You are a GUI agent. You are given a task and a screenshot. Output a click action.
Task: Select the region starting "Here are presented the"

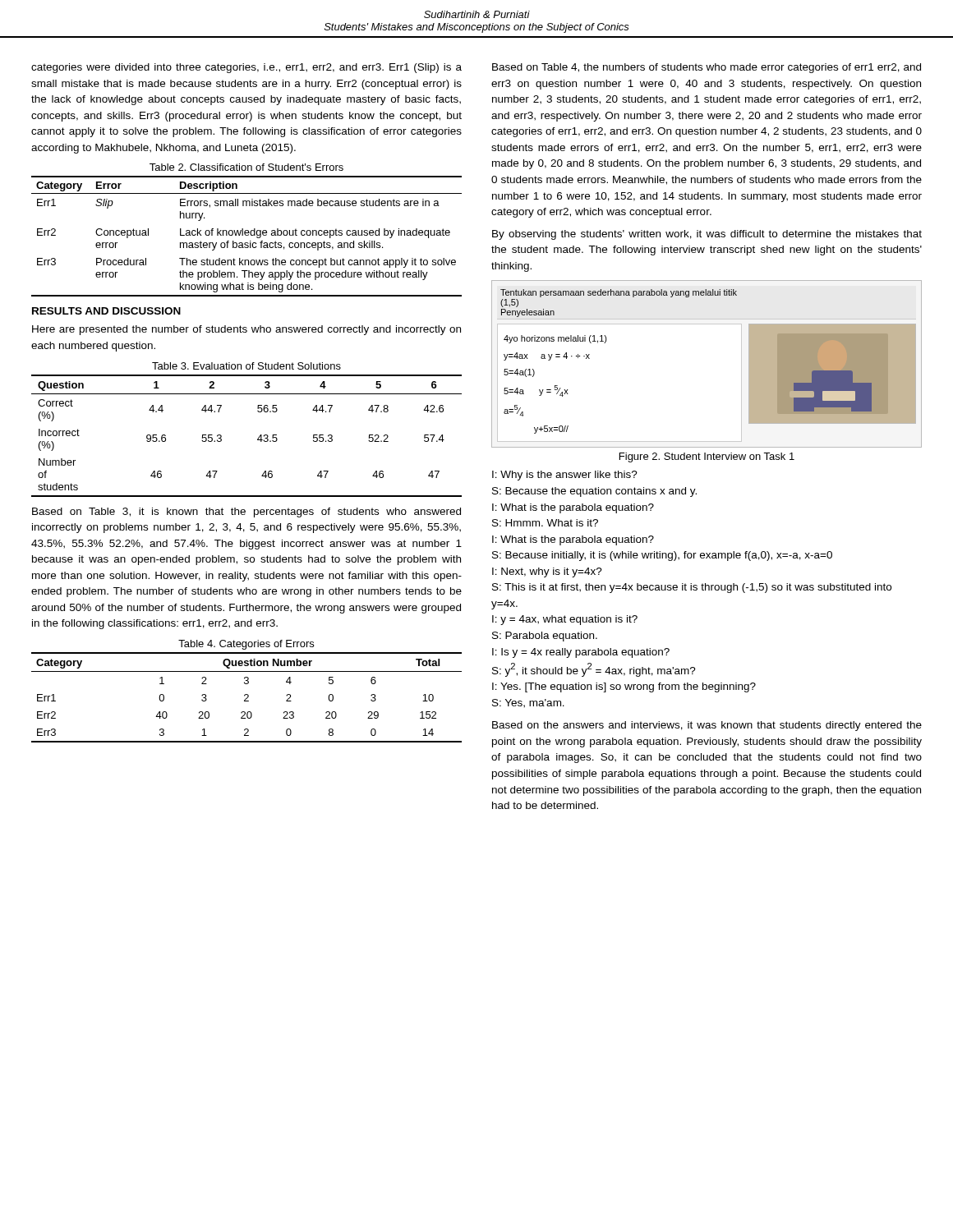click(x=246, y=338)
